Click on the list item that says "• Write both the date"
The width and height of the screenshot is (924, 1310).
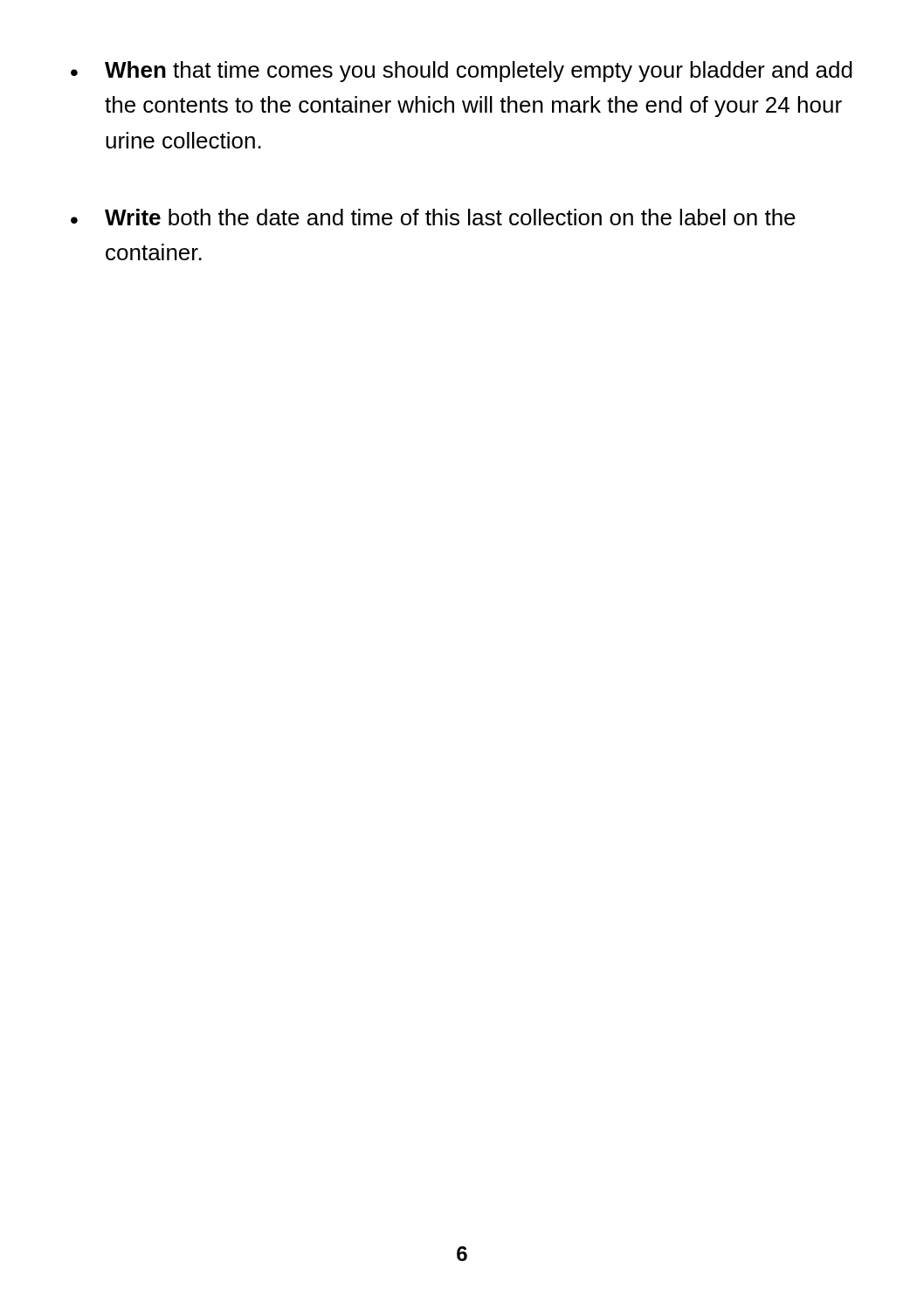[x=462, y=235]
